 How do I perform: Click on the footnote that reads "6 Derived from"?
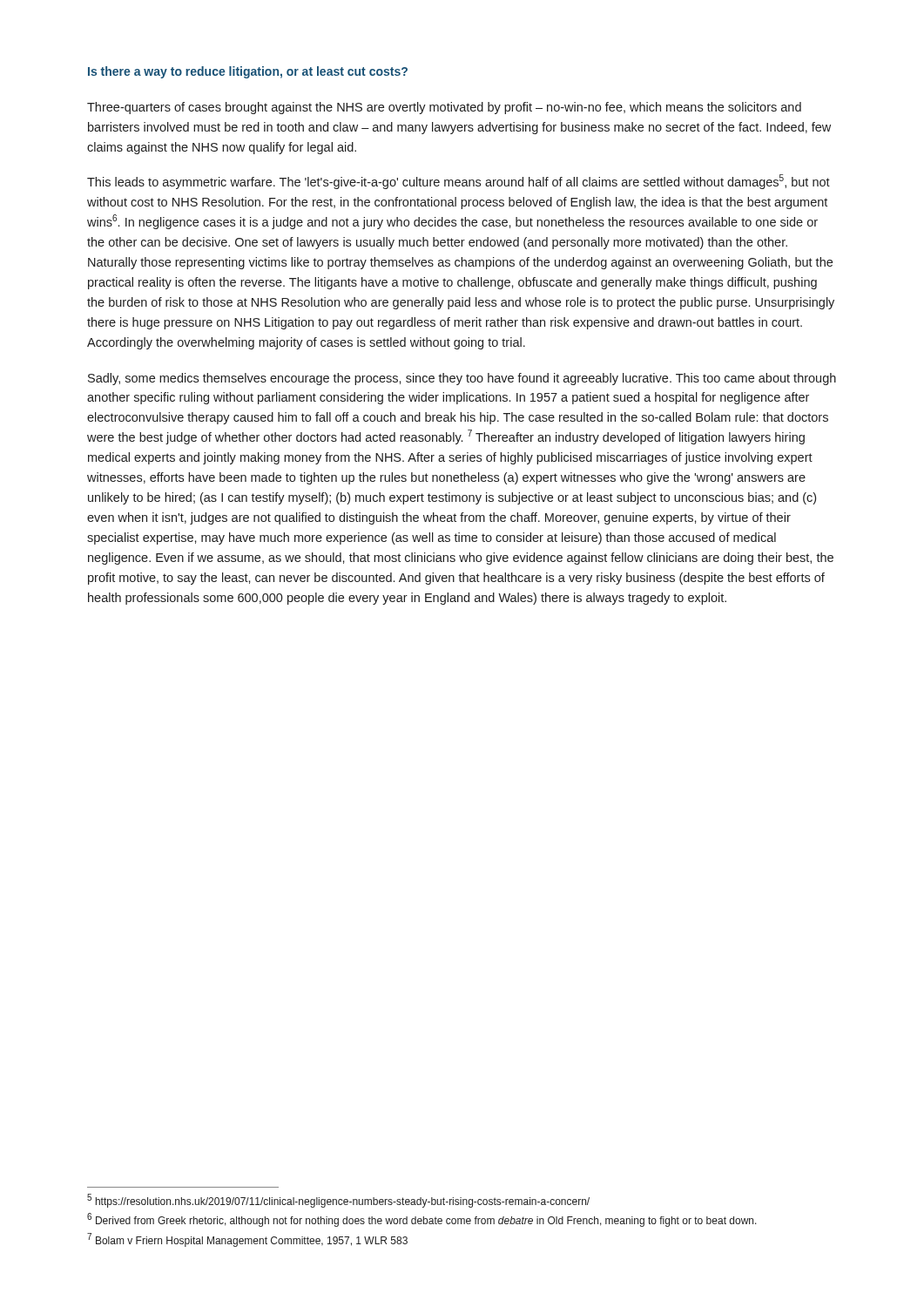(x=422, y=1220)
